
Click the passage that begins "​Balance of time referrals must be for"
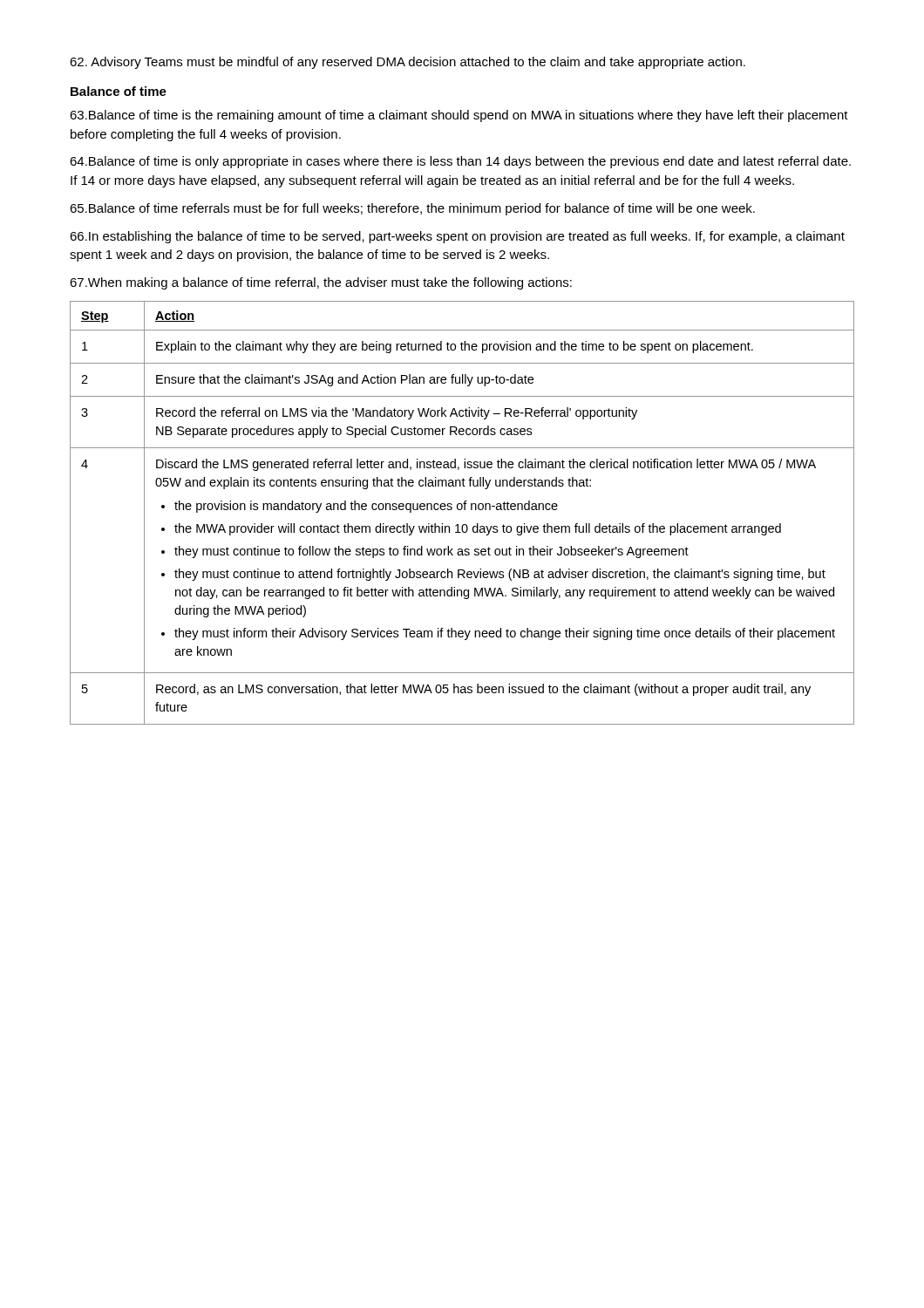point(413,208)
